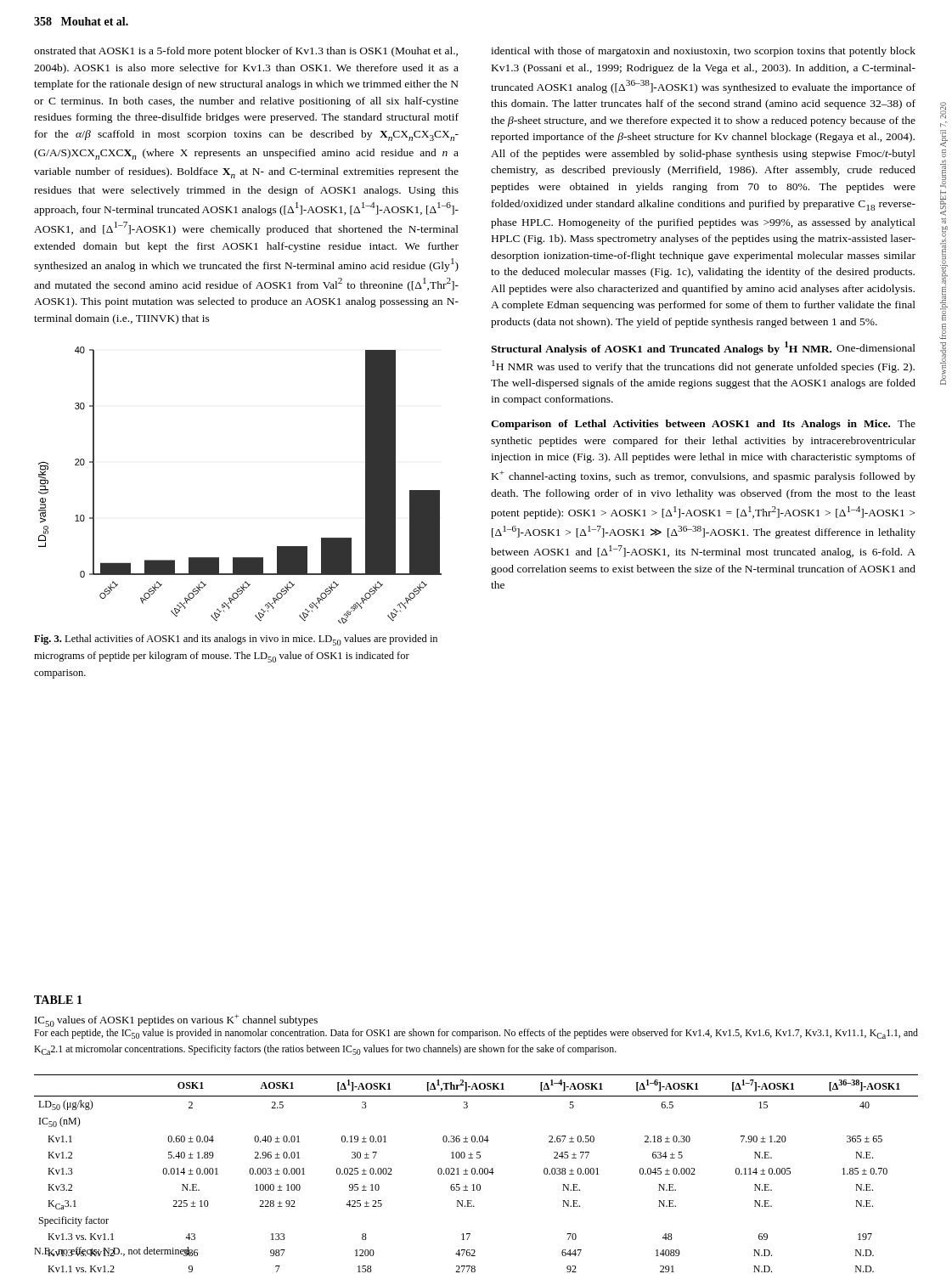The width and height of the screenshot is (952, 1274).
Task: Find the bar chart
Action: click(246, 481)
